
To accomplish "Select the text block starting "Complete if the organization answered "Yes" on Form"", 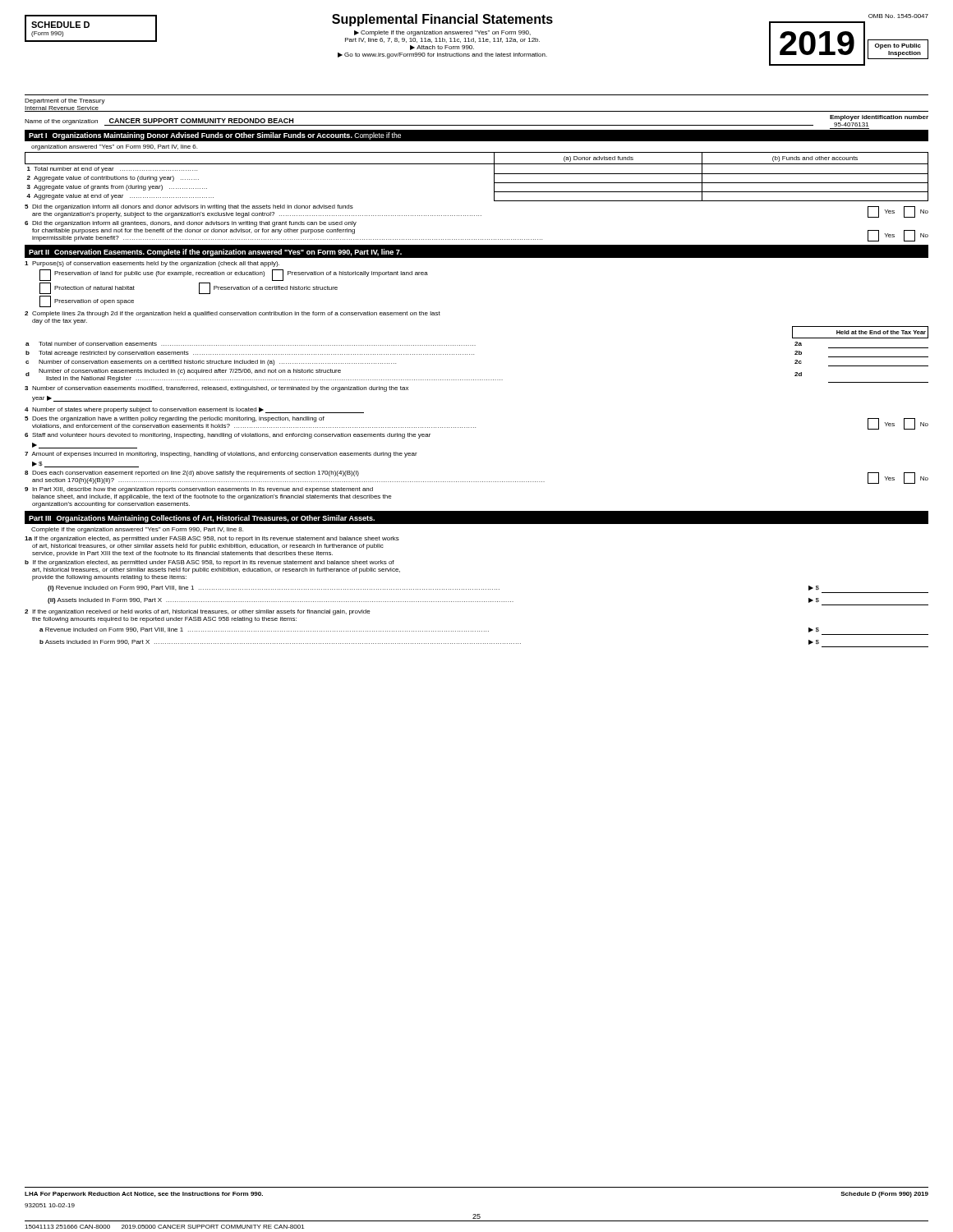I will (138, 529).
